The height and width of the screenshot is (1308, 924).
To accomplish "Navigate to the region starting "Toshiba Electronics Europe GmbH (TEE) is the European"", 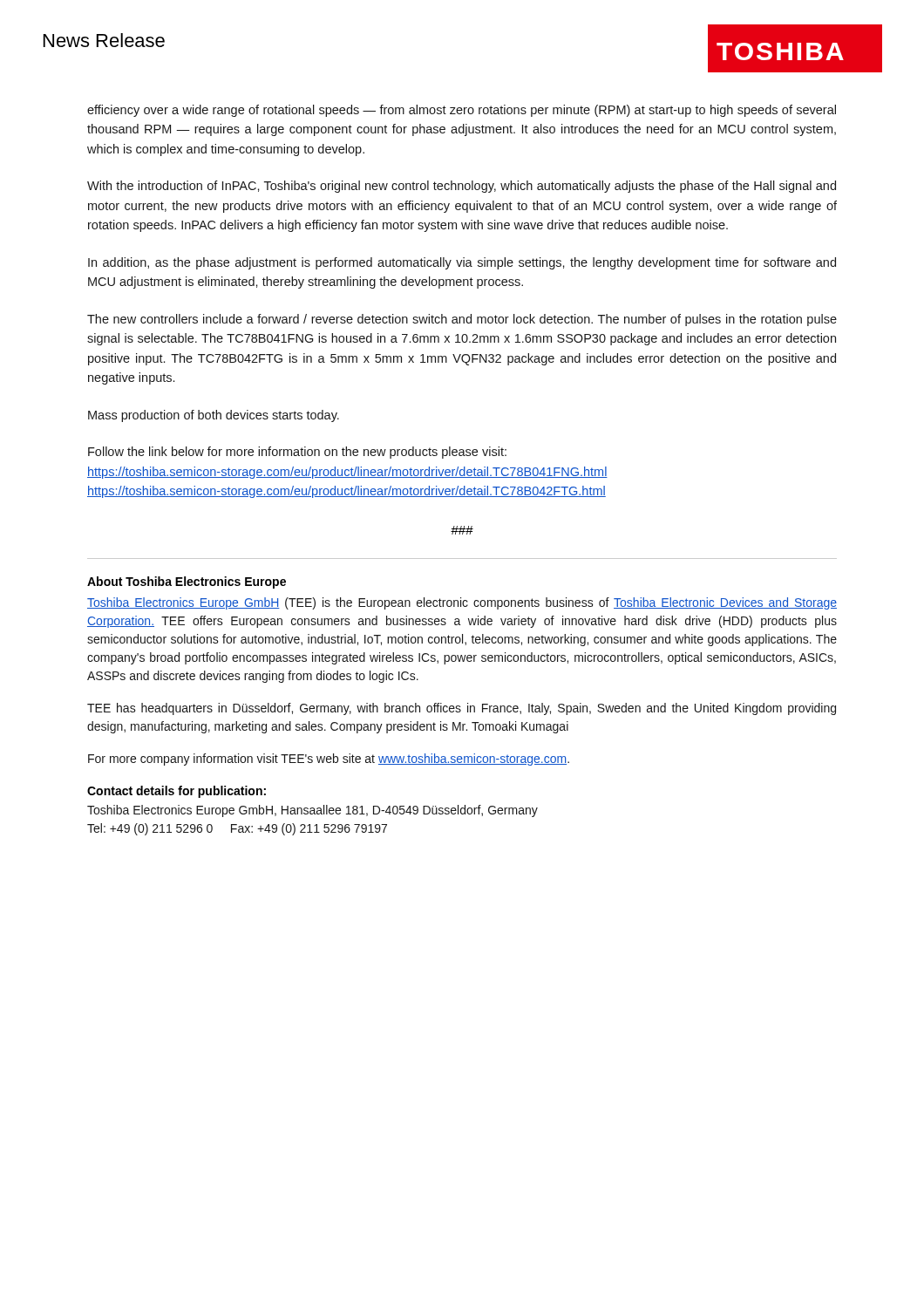I will [462, 639].
